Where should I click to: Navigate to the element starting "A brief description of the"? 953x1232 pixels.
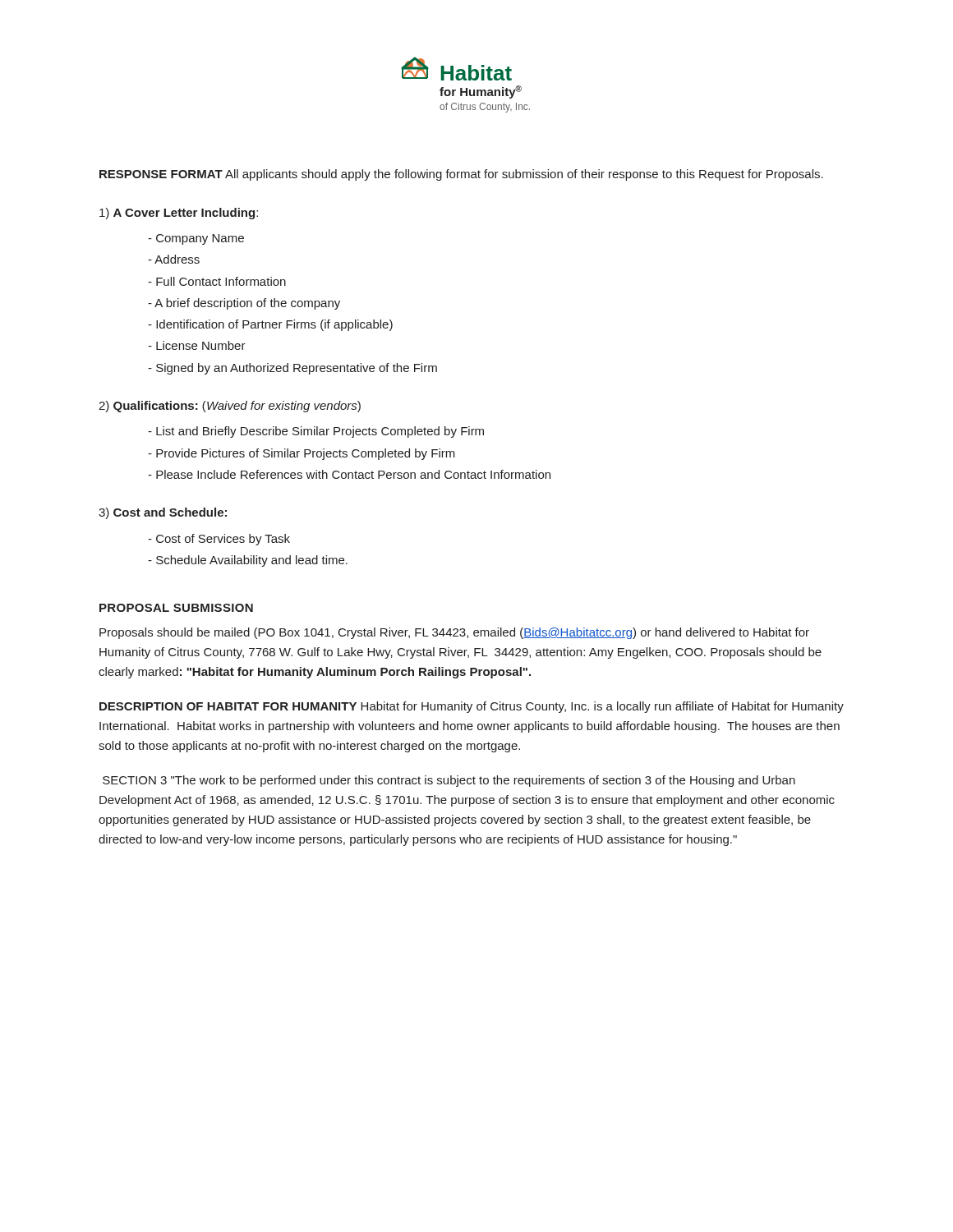[x=244, y=302]
